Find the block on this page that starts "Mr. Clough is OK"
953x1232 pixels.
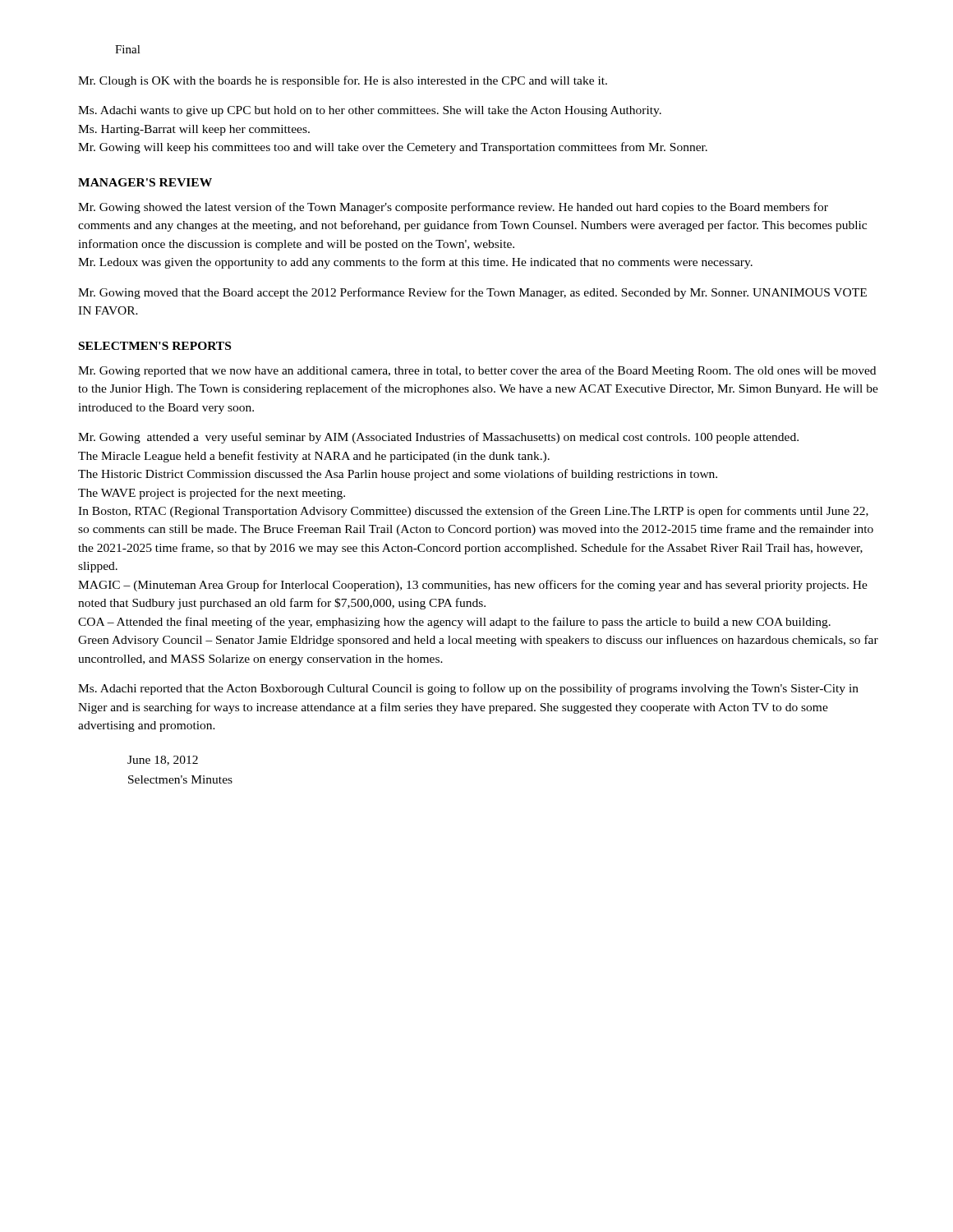coord(343,80)
